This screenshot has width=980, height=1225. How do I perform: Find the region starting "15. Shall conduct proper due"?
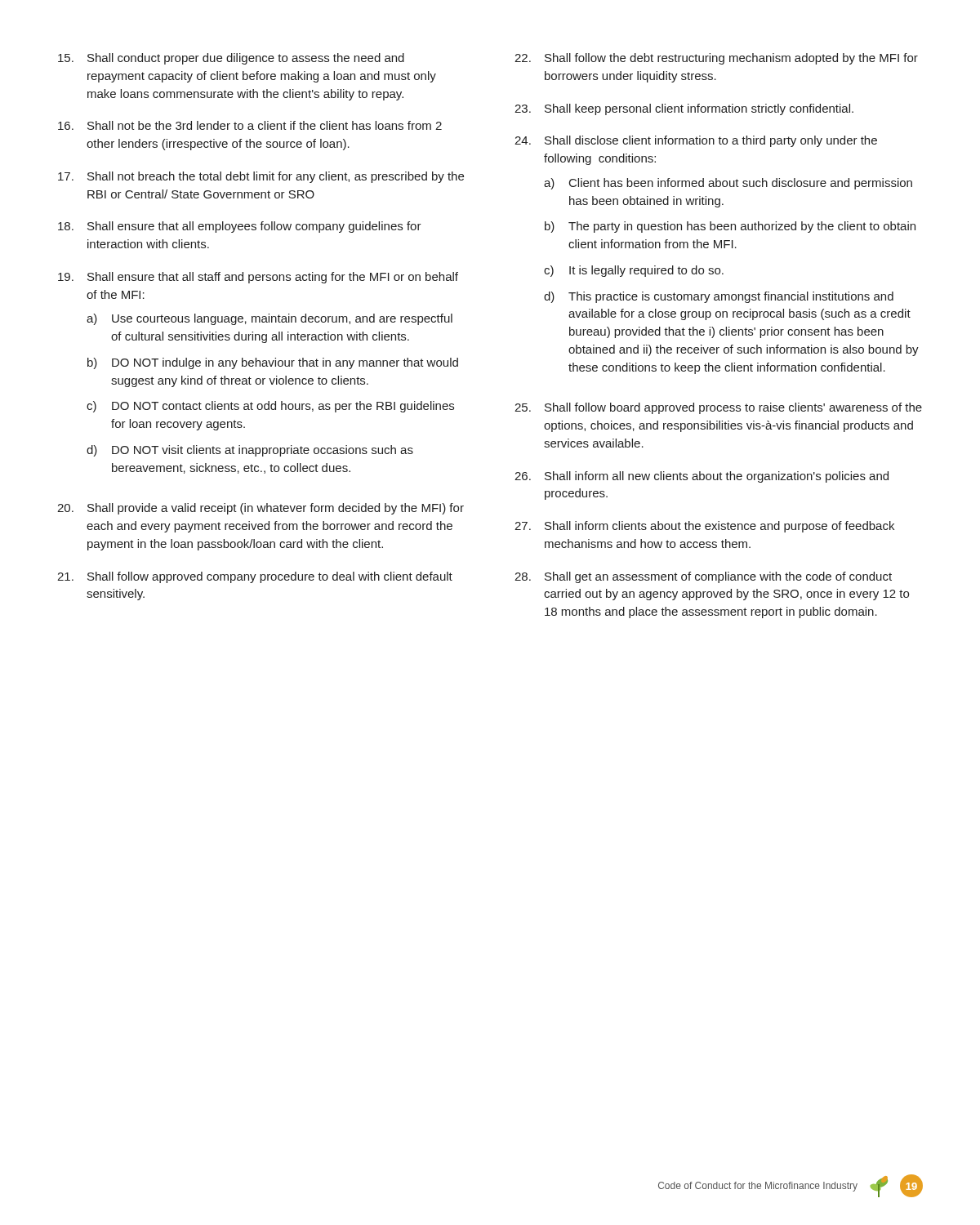pyautogui.click(x=261, y=76)
